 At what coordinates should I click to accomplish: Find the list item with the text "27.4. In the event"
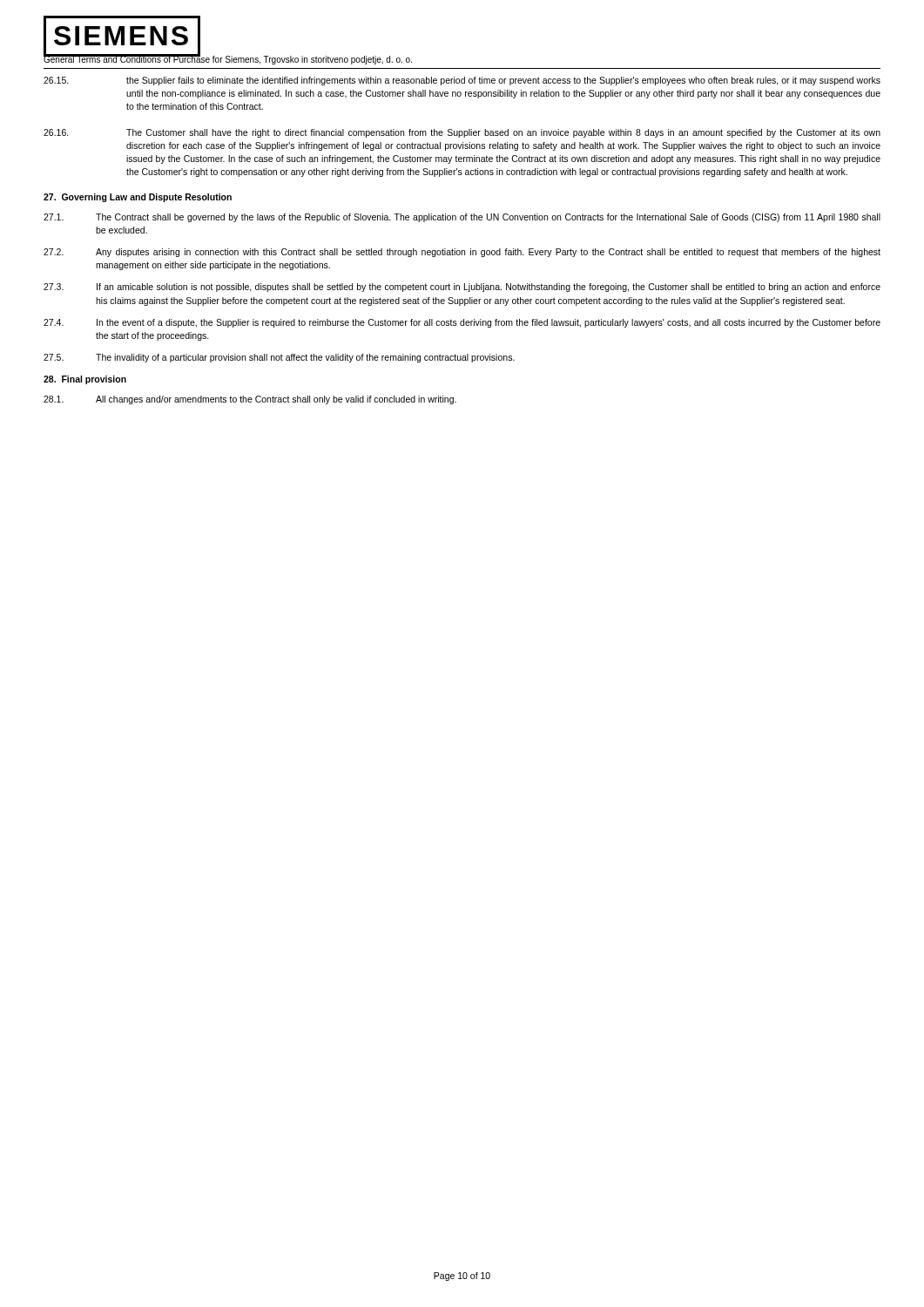click(462, 329)
